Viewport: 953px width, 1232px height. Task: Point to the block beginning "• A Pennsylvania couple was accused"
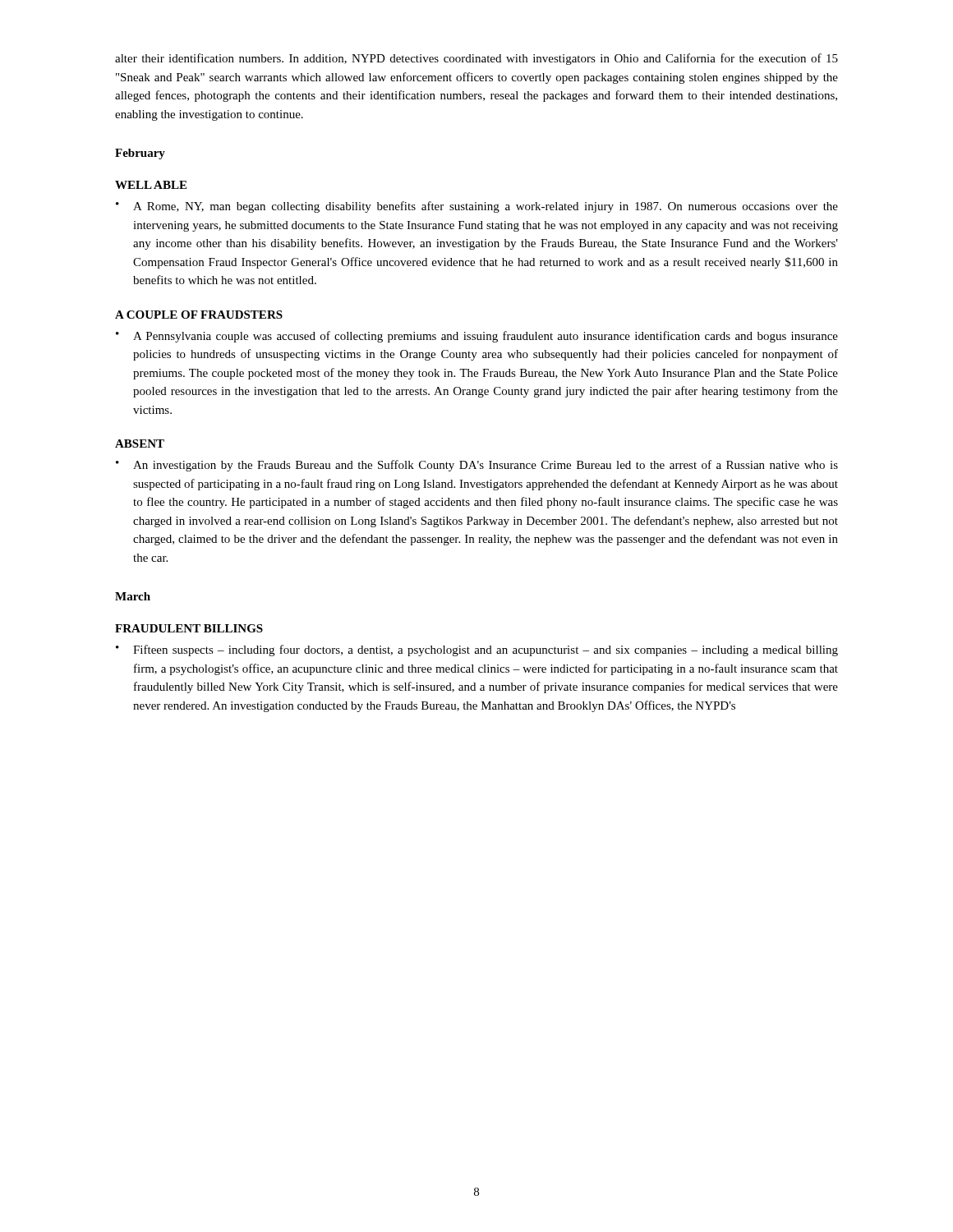tap(476, 373)
